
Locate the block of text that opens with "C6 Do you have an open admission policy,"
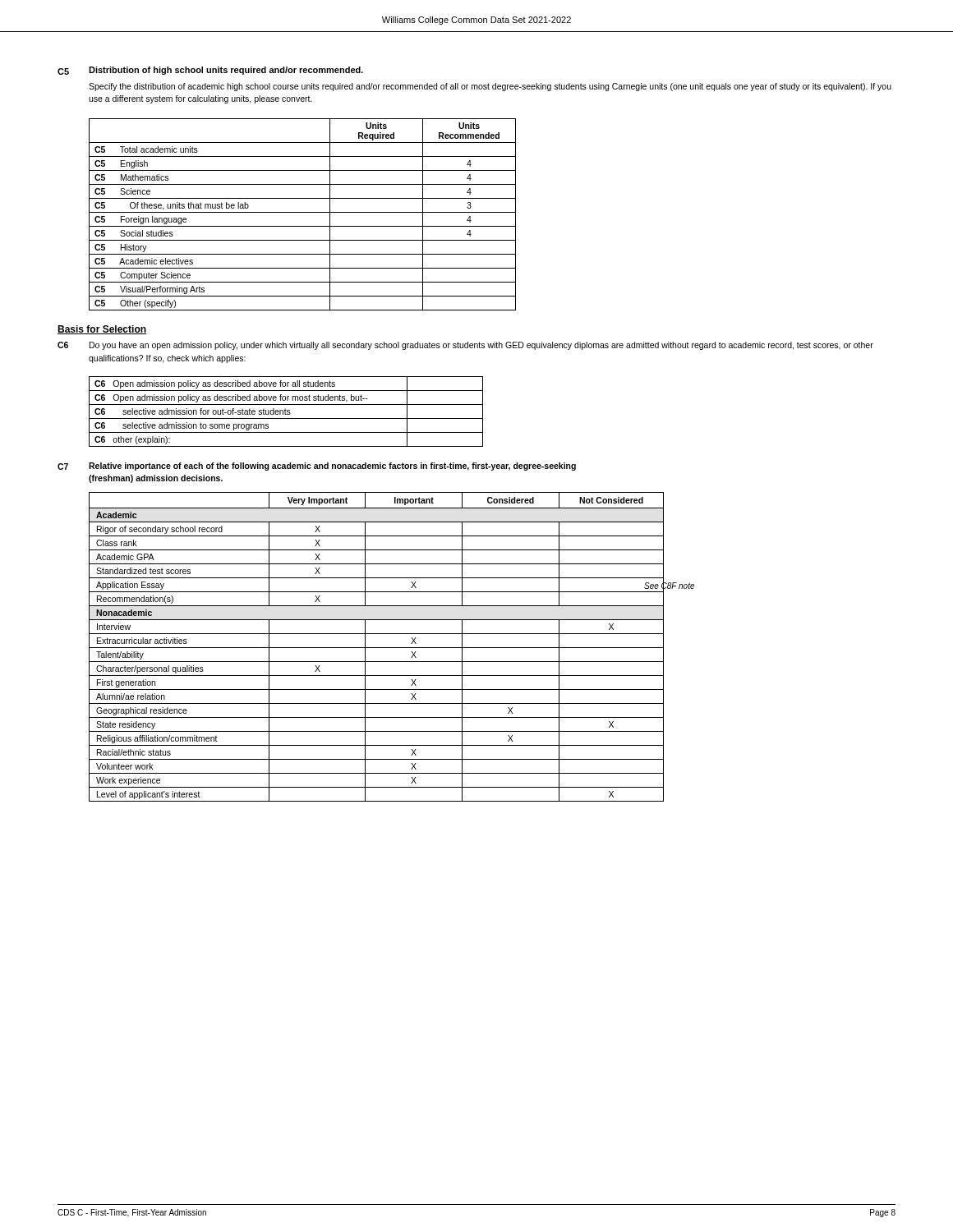click(x=476, y=352)
